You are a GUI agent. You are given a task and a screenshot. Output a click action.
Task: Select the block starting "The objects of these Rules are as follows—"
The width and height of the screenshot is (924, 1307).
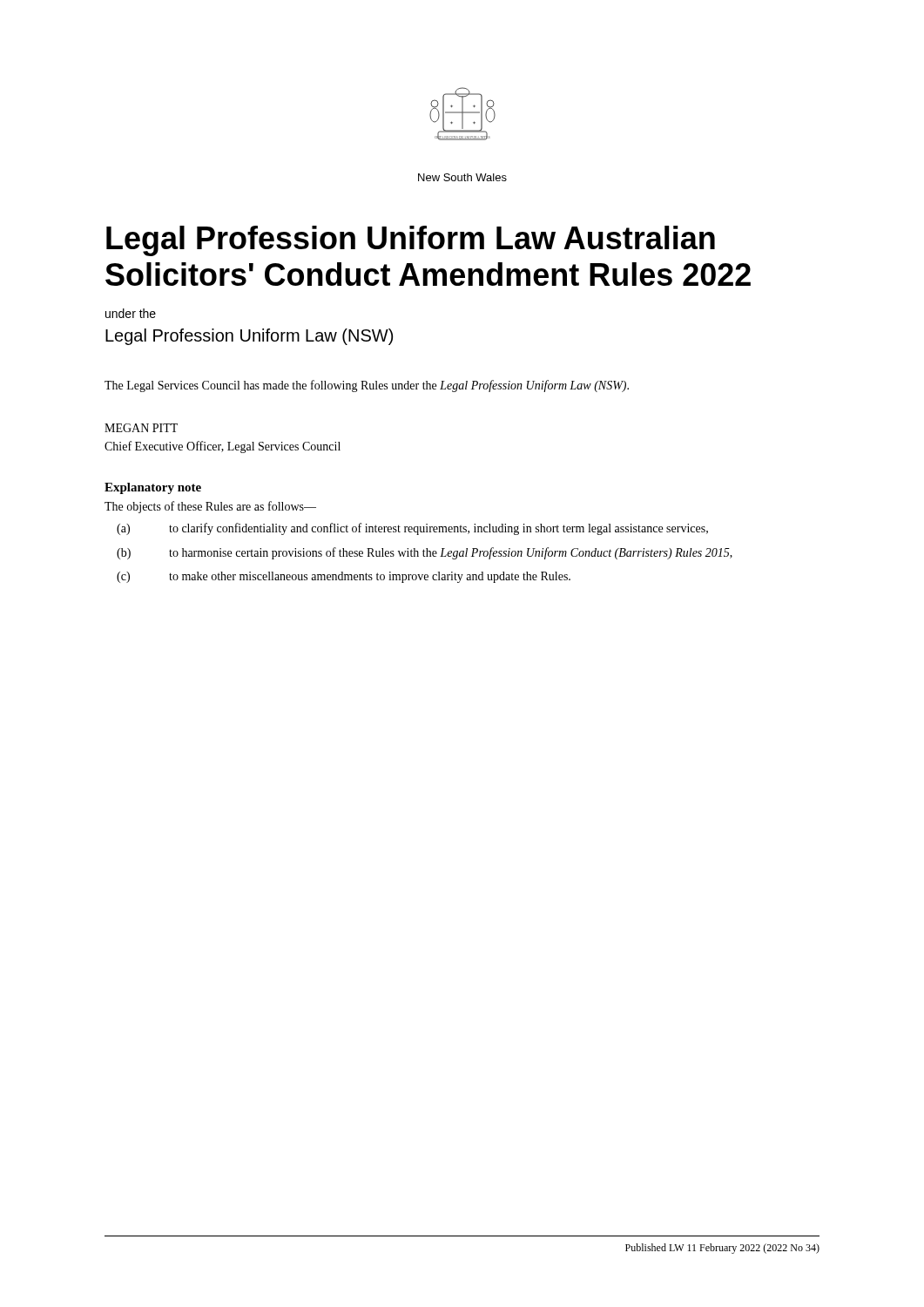210,506
